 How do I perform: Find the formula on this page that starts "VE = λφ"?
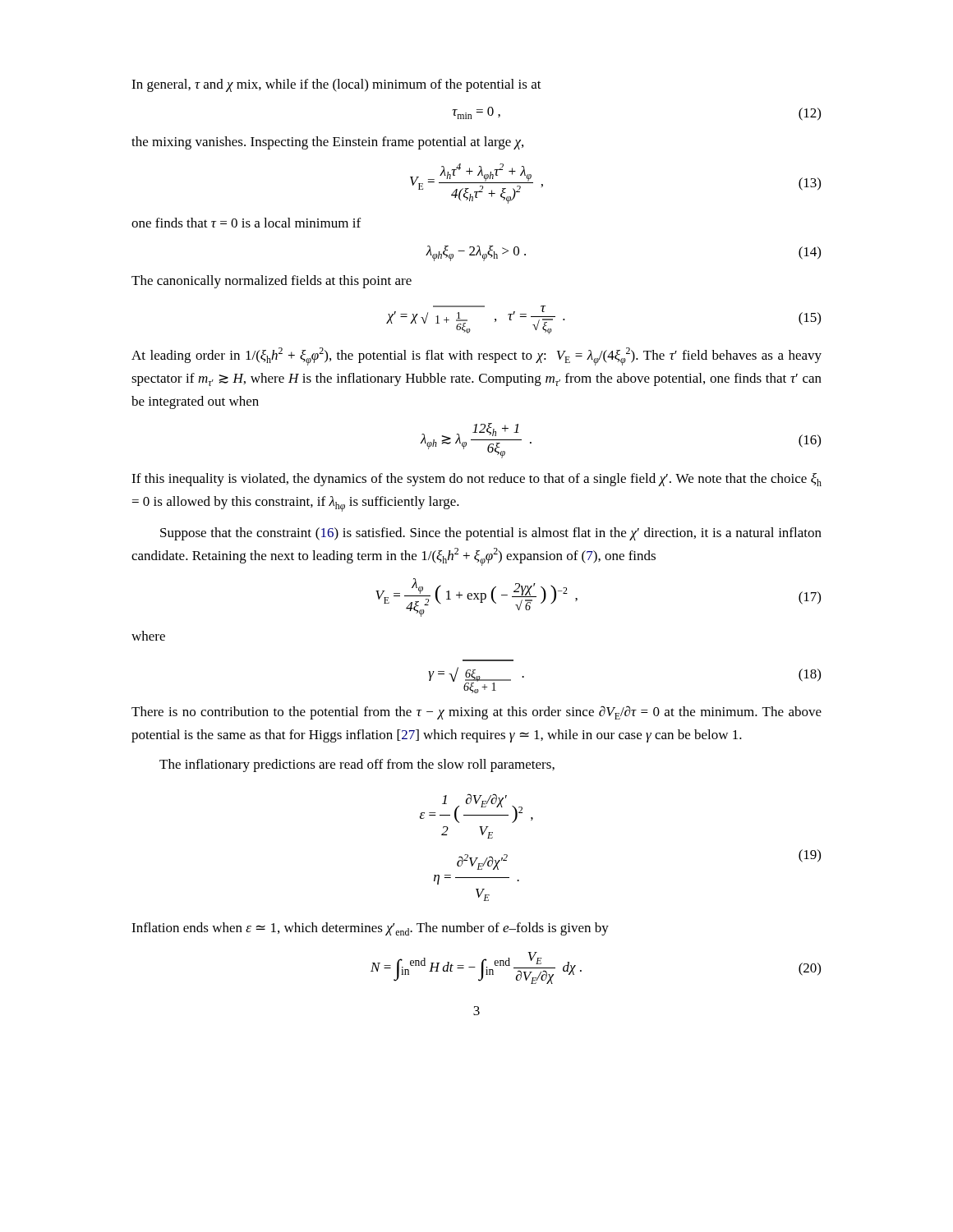coord(598,597)
